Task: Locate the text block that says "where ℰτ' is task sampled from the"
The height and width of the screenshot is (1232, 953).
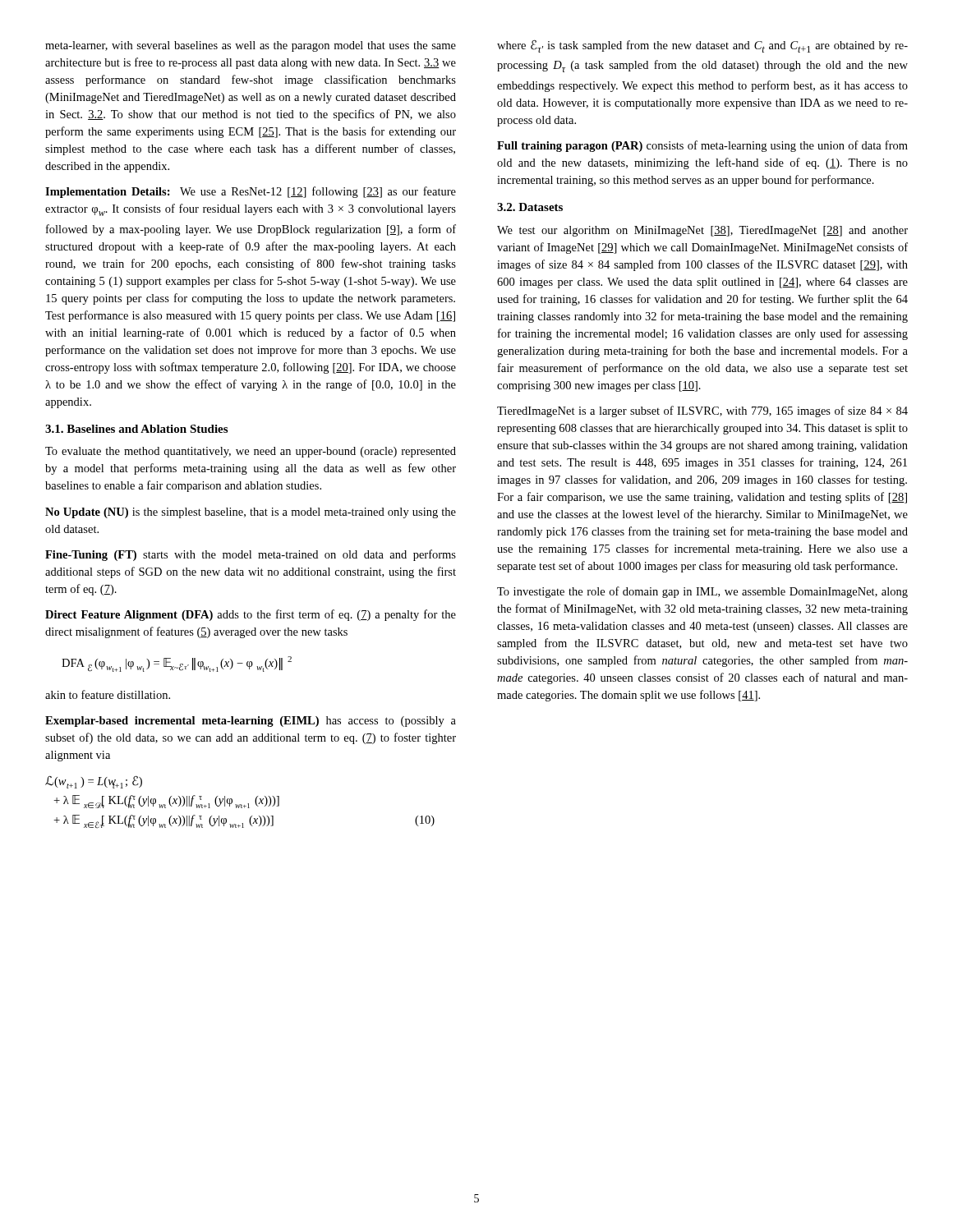Action: point(702,83)
